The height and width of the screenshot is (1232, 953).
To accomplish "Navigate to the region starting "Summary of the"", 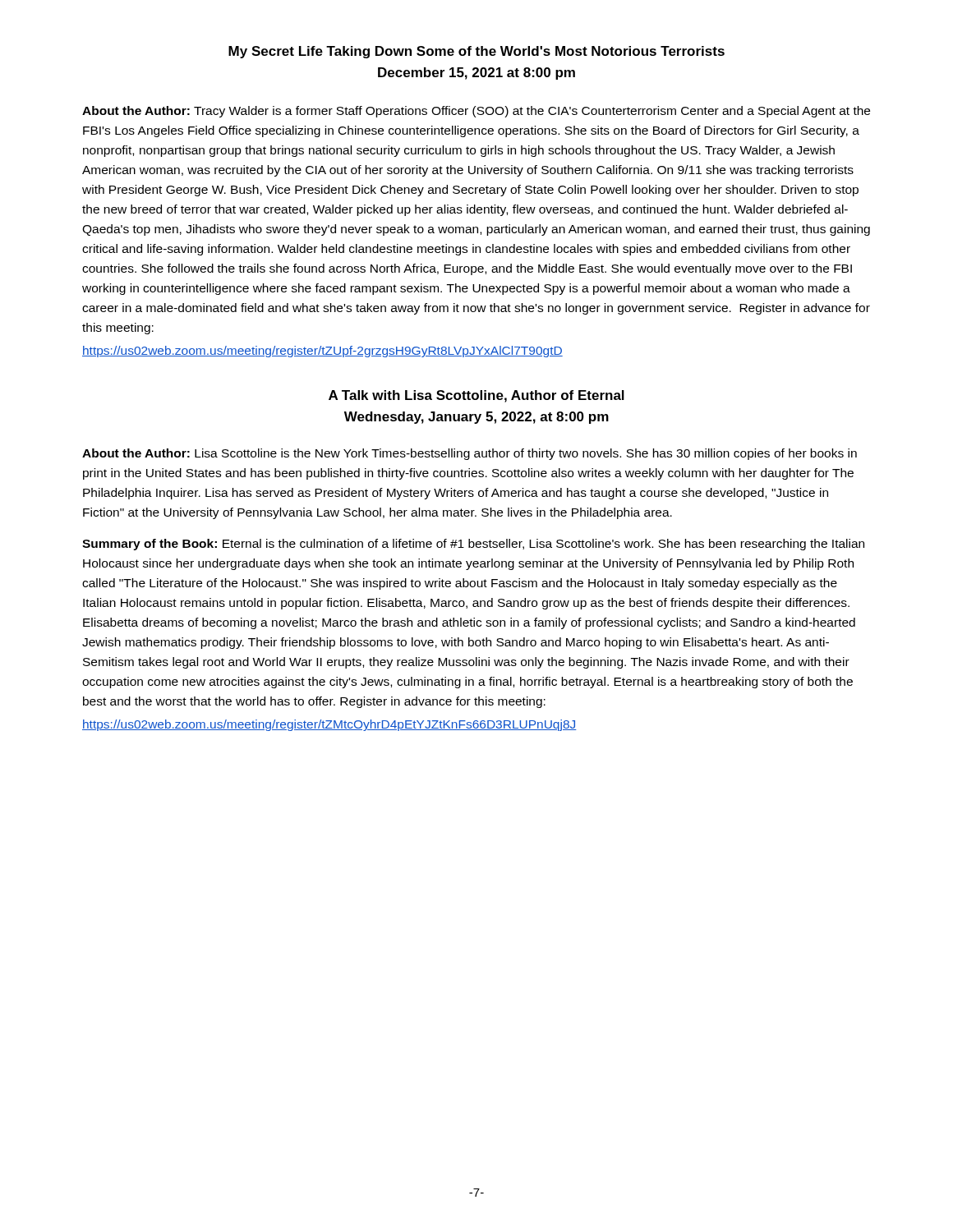I will (x=474, y=622).
